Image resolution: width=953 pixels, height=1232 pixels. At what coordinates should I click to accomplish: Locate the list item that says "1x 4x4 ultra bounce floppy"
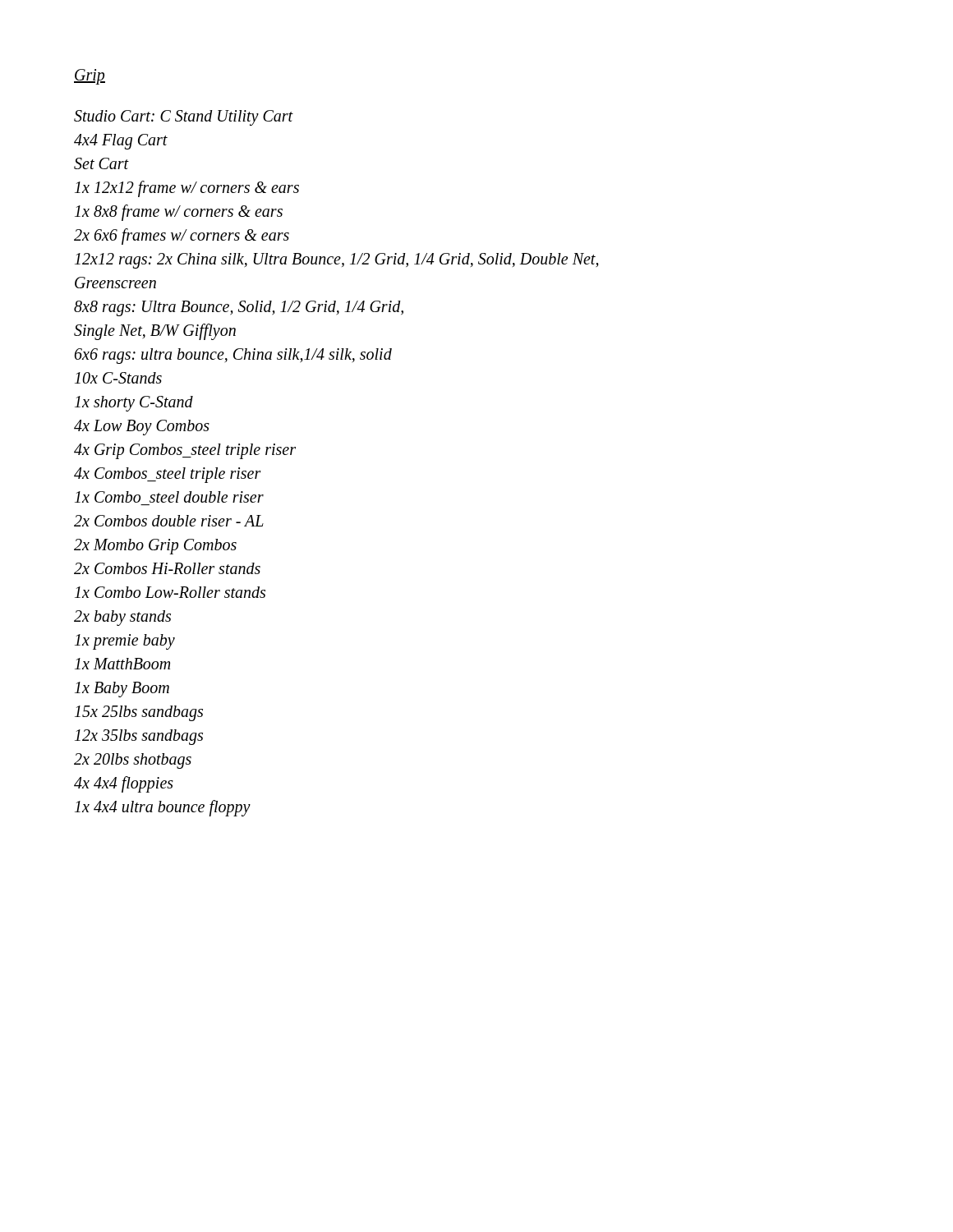coord(162,807)
